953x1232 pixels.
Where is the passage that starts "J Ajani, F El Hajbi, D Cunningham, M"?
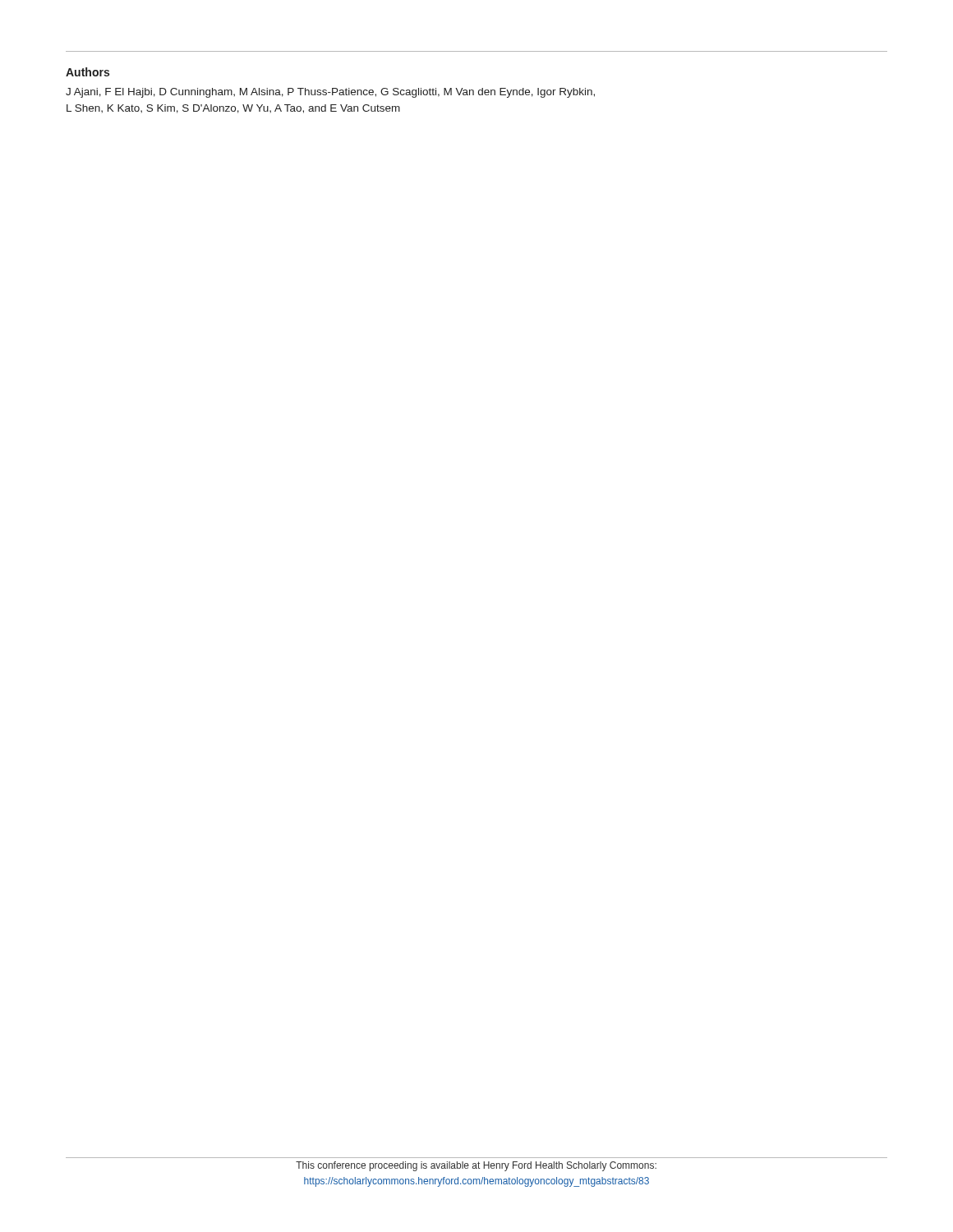tap(331, 100)
